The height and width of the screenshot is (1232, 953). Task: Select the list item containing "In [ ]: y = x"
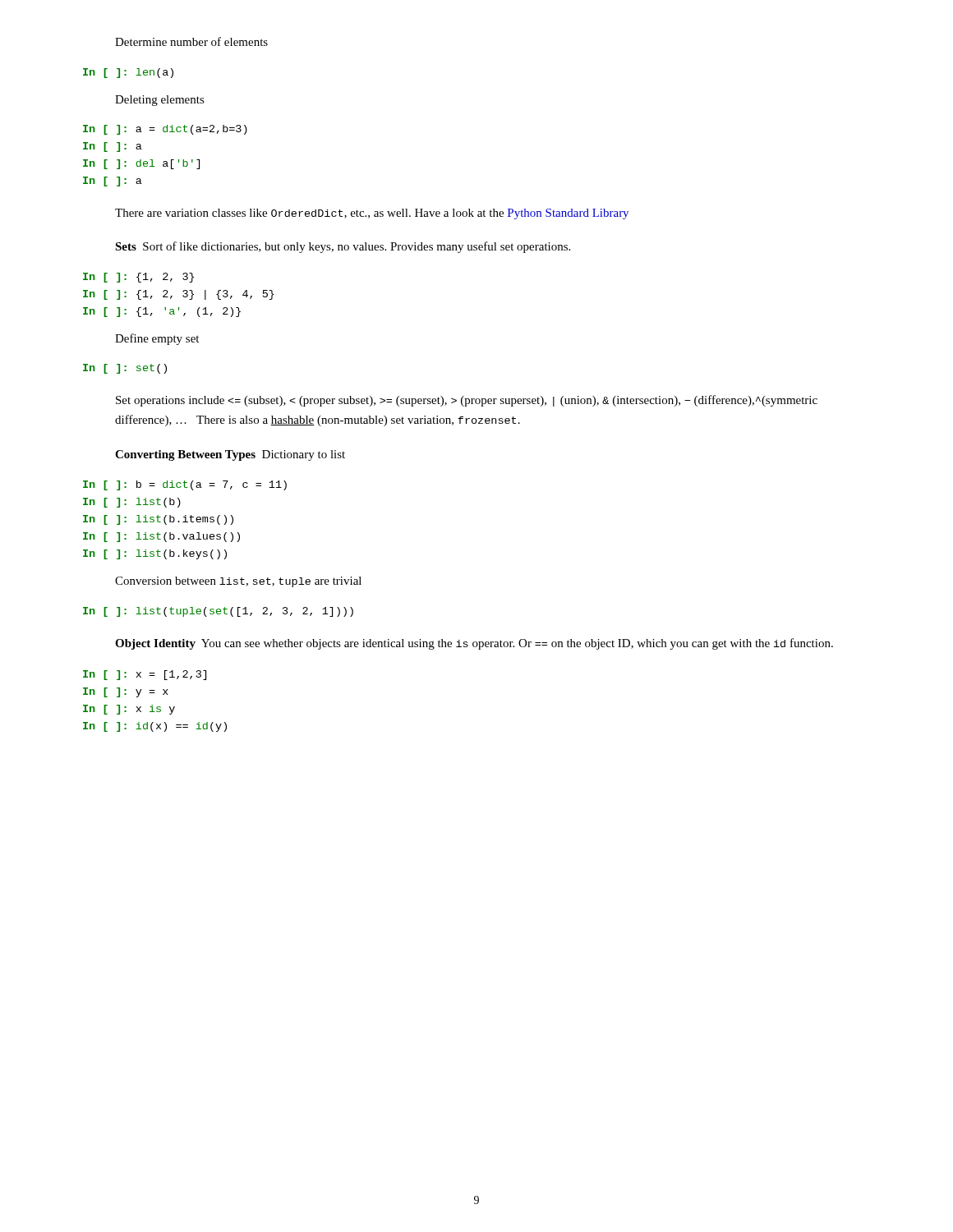pos(125,692)
